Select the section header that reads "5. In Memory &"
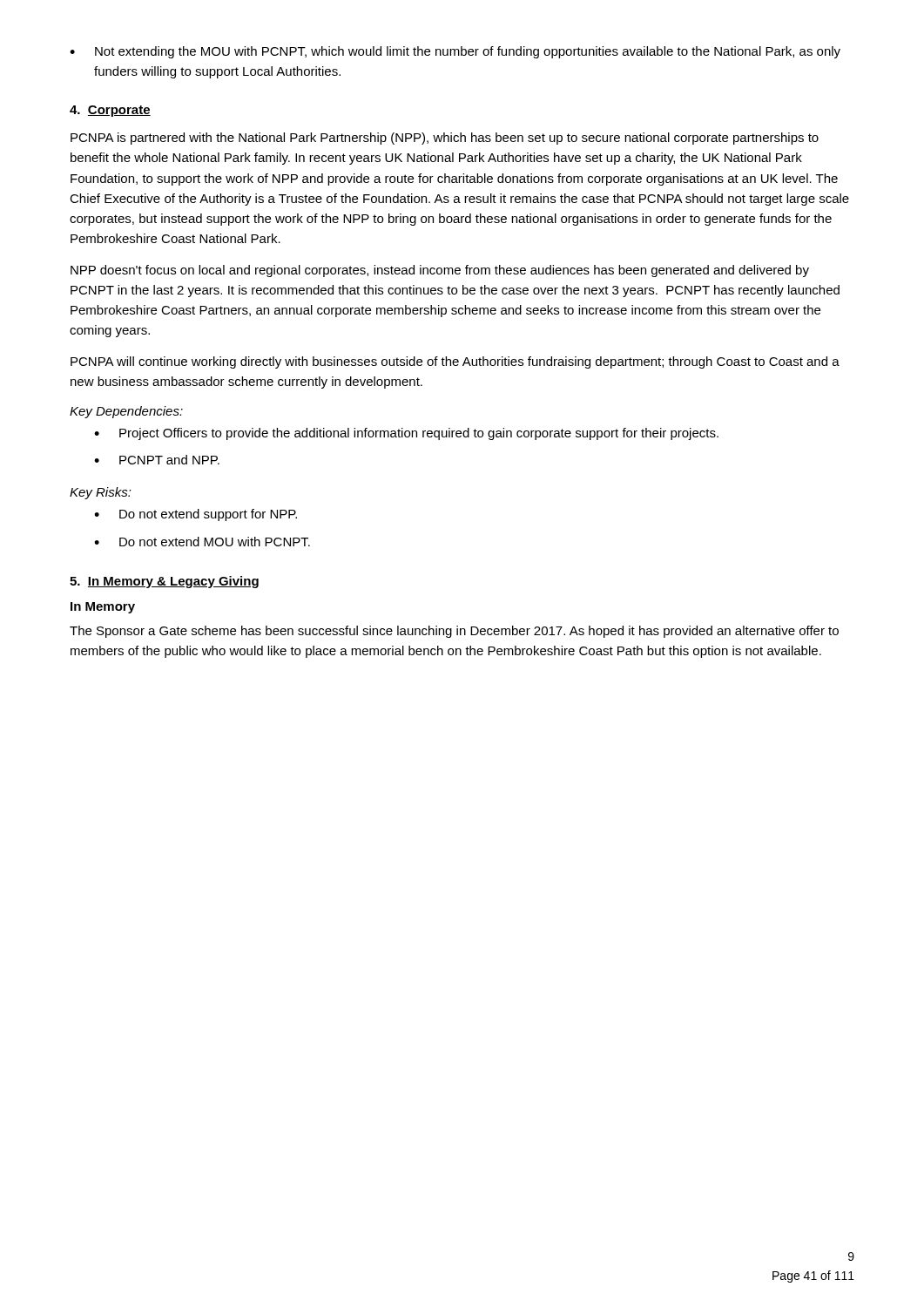This screenshot has height=1307, width=924. point(164,581)
